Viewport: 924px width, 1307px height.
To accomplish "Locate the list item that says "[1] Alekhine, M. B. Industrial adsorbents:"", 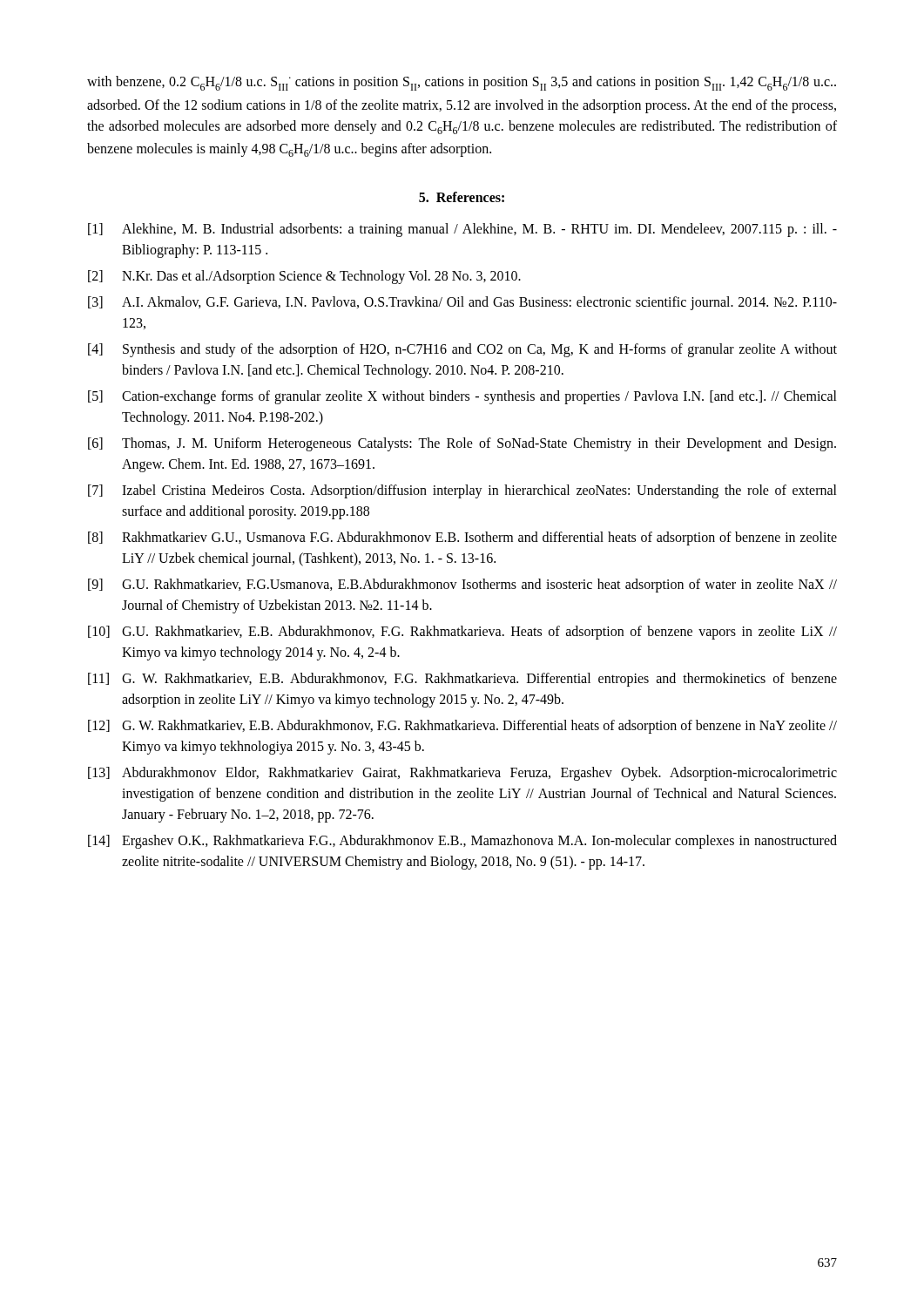I will (x=462, y=240).
